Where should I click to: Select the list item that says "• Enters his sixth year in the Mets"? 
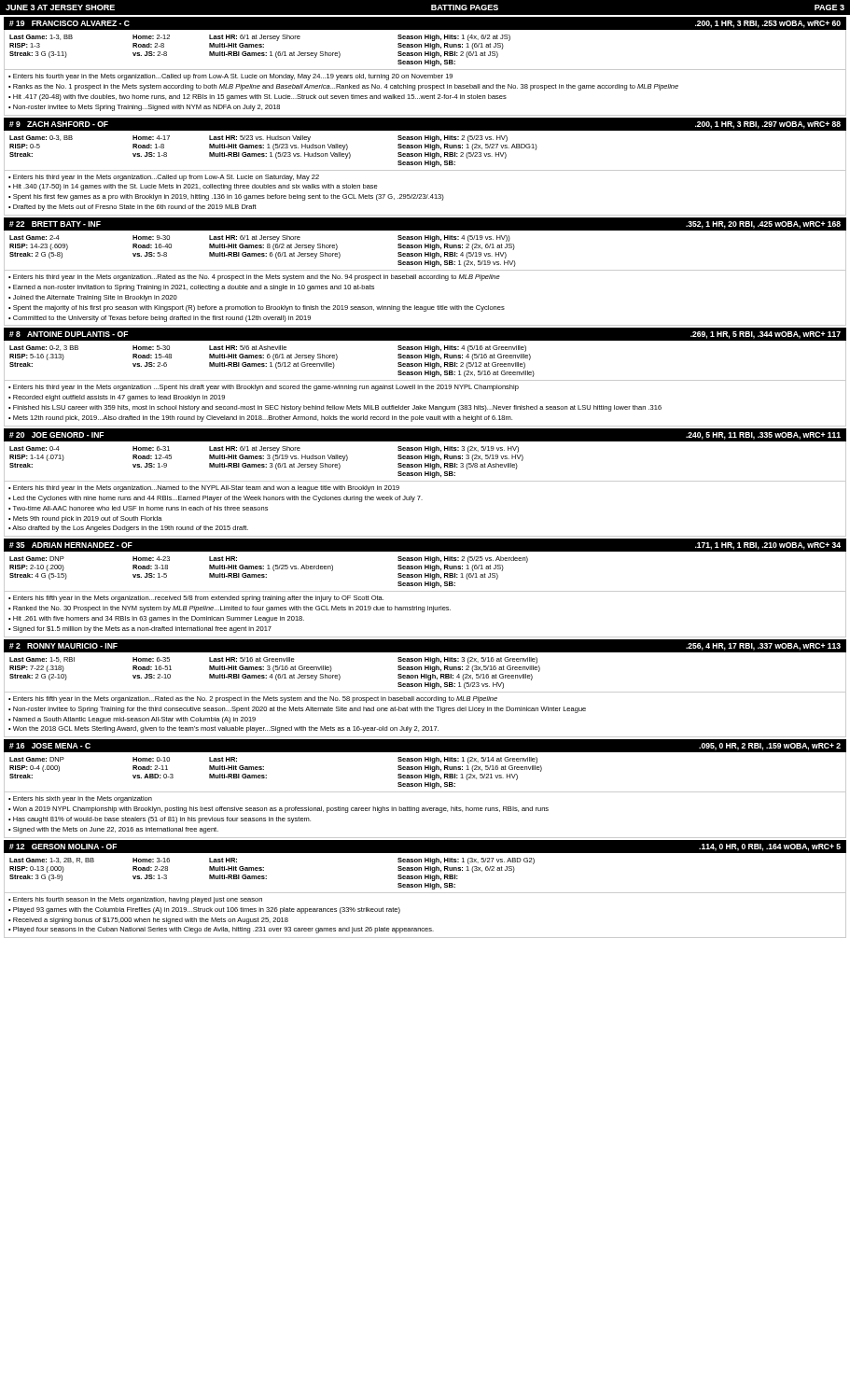click(425, 815)
